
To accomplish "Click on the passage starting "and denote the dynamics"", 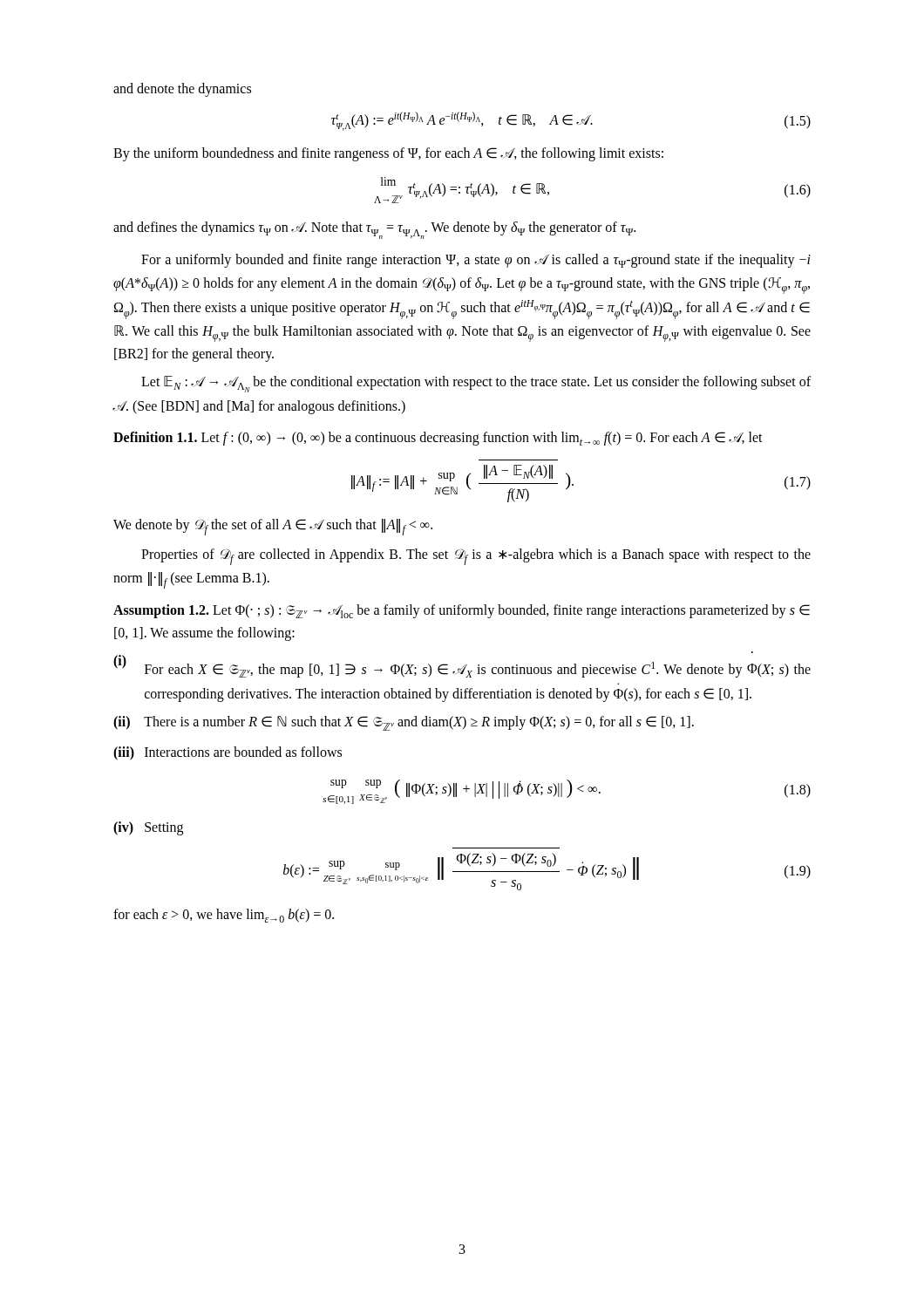I will (182, 88).
